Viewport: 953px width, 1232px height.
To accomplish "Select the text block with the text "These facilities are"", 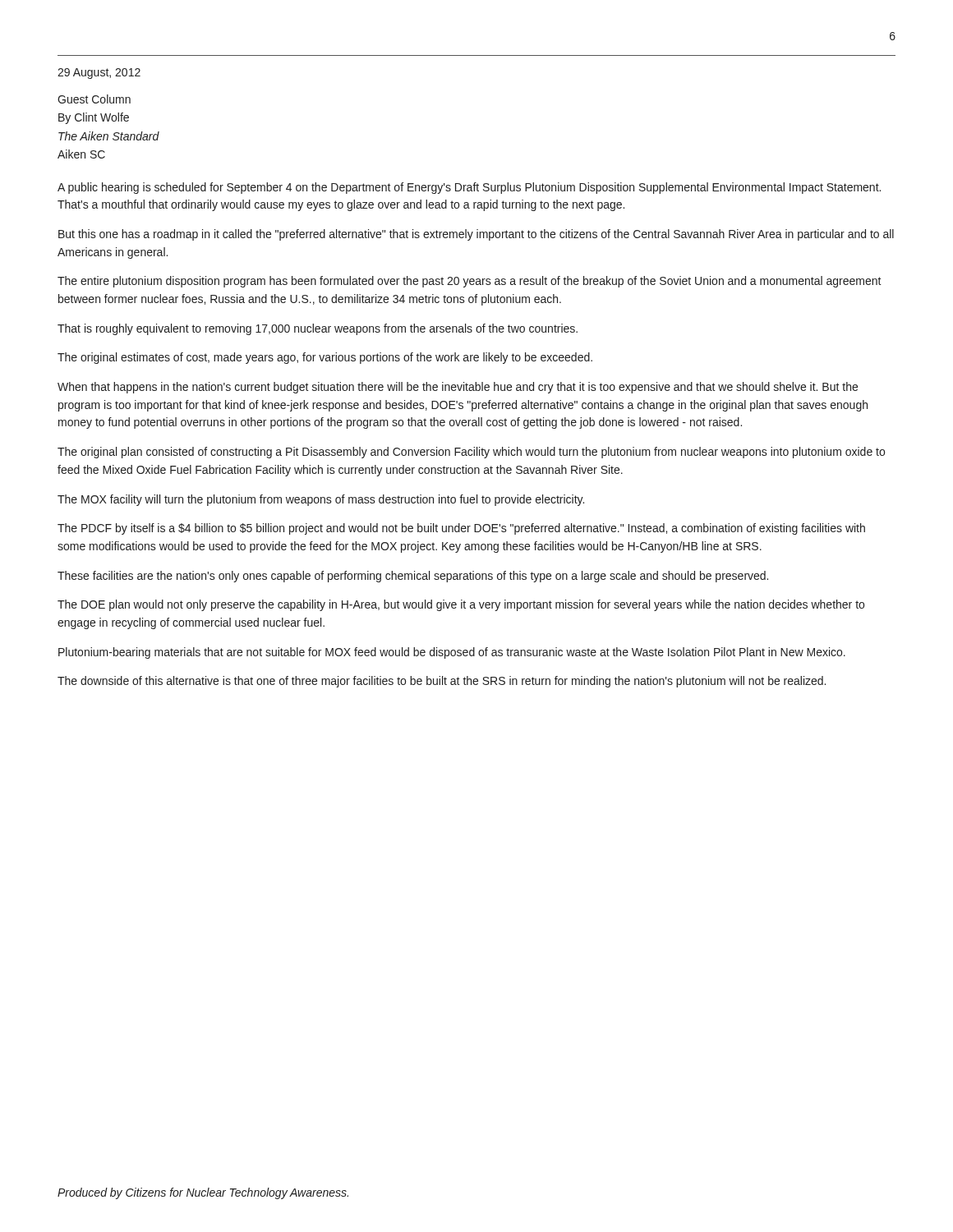I will point(413,575).
